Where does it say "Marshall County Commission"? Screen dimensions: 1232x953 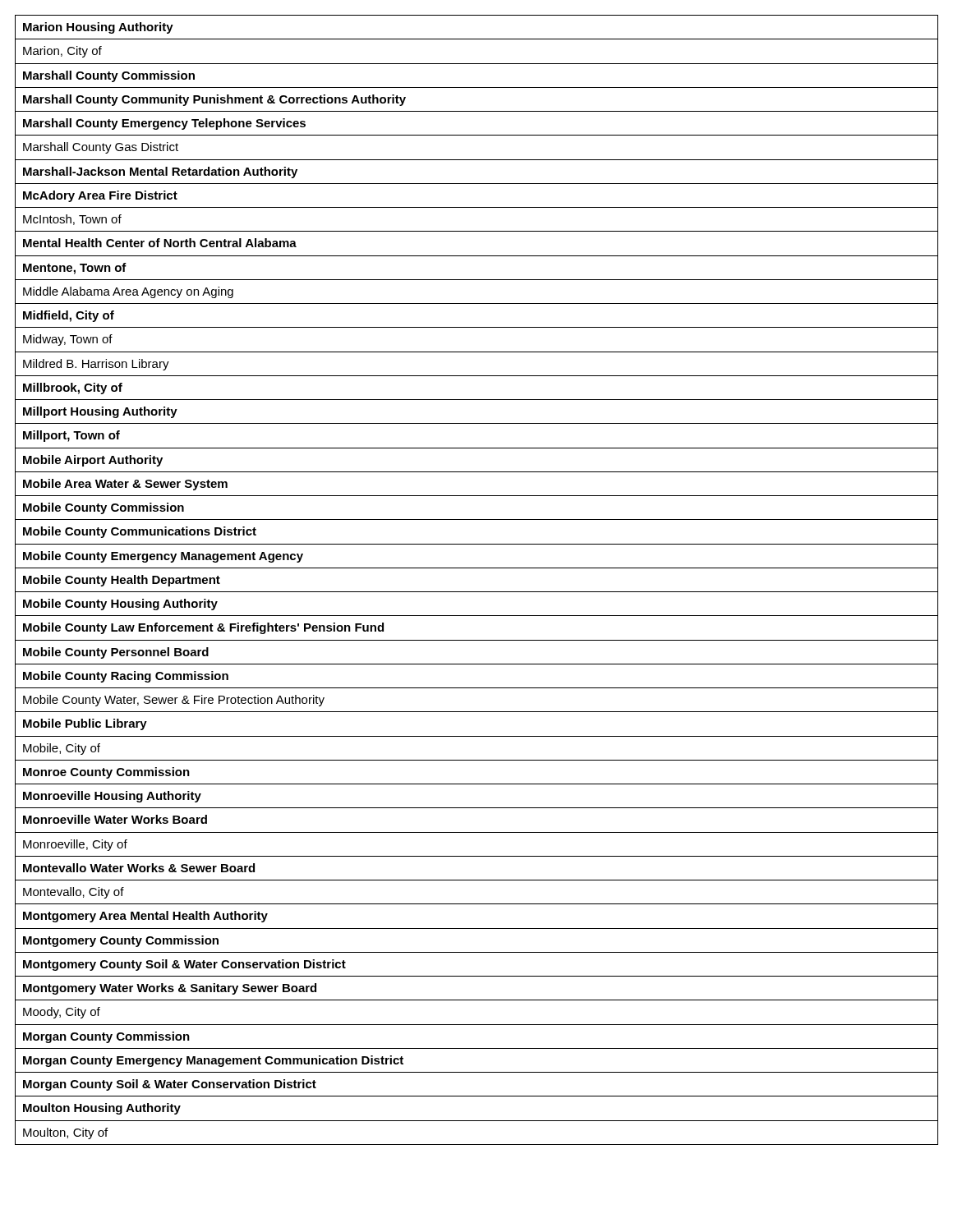(476, 75)
